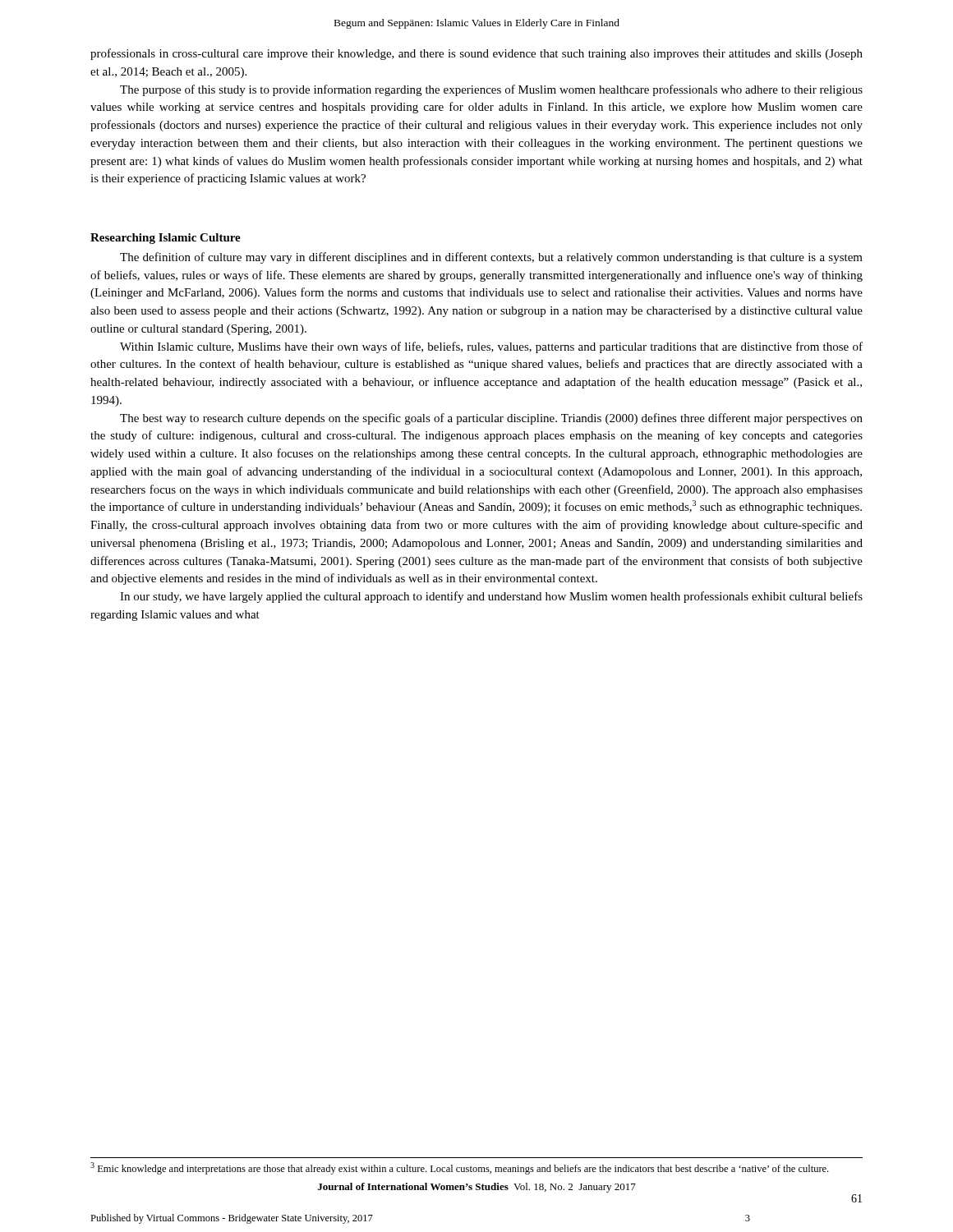This screenshot has height=1232, width=953.
Task: Find the block starting "The definition of culture may vary in"
Action: 476,293
